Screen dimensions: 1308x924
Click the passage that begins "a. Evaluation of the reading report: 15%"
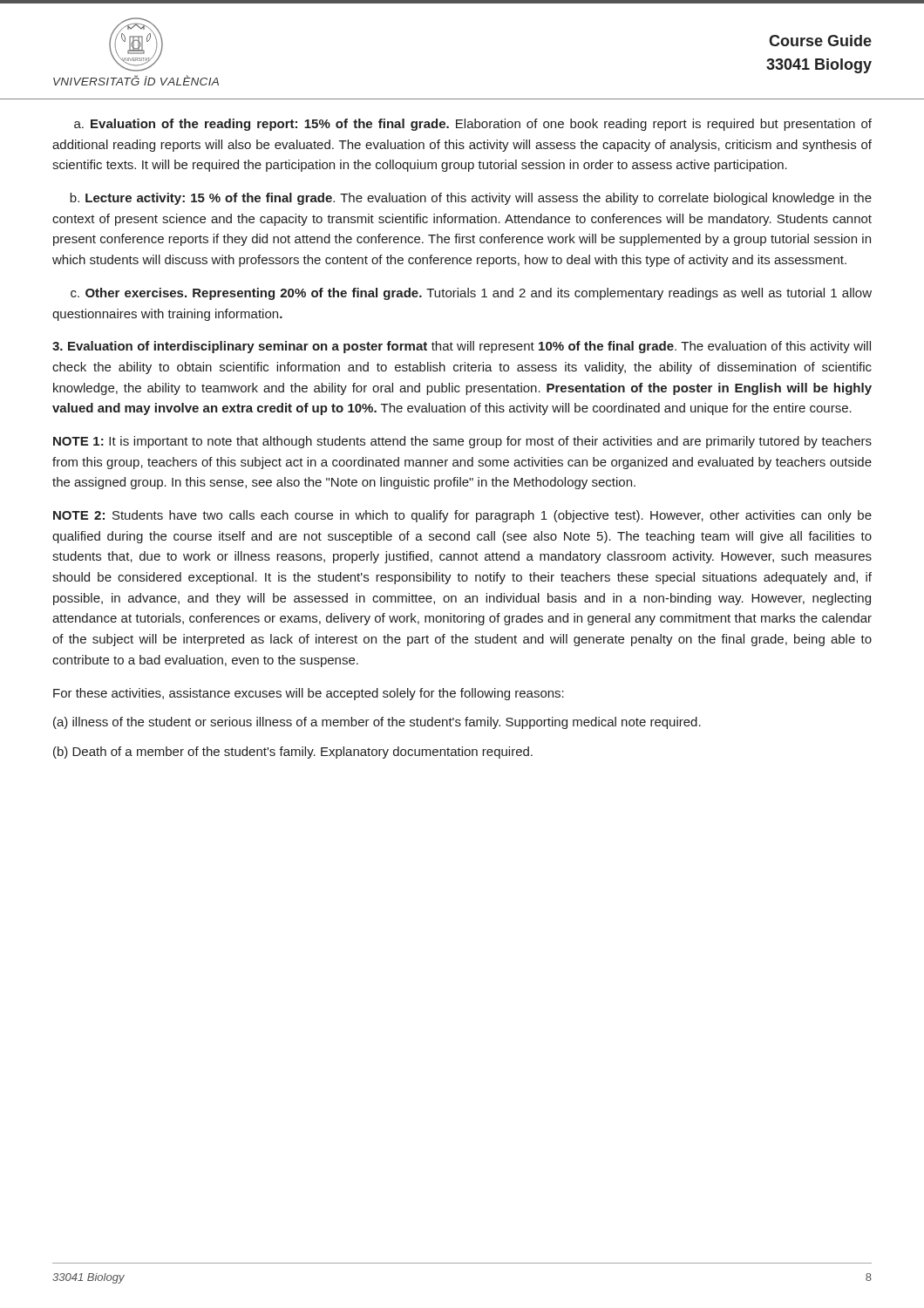[x=462, y=144]
